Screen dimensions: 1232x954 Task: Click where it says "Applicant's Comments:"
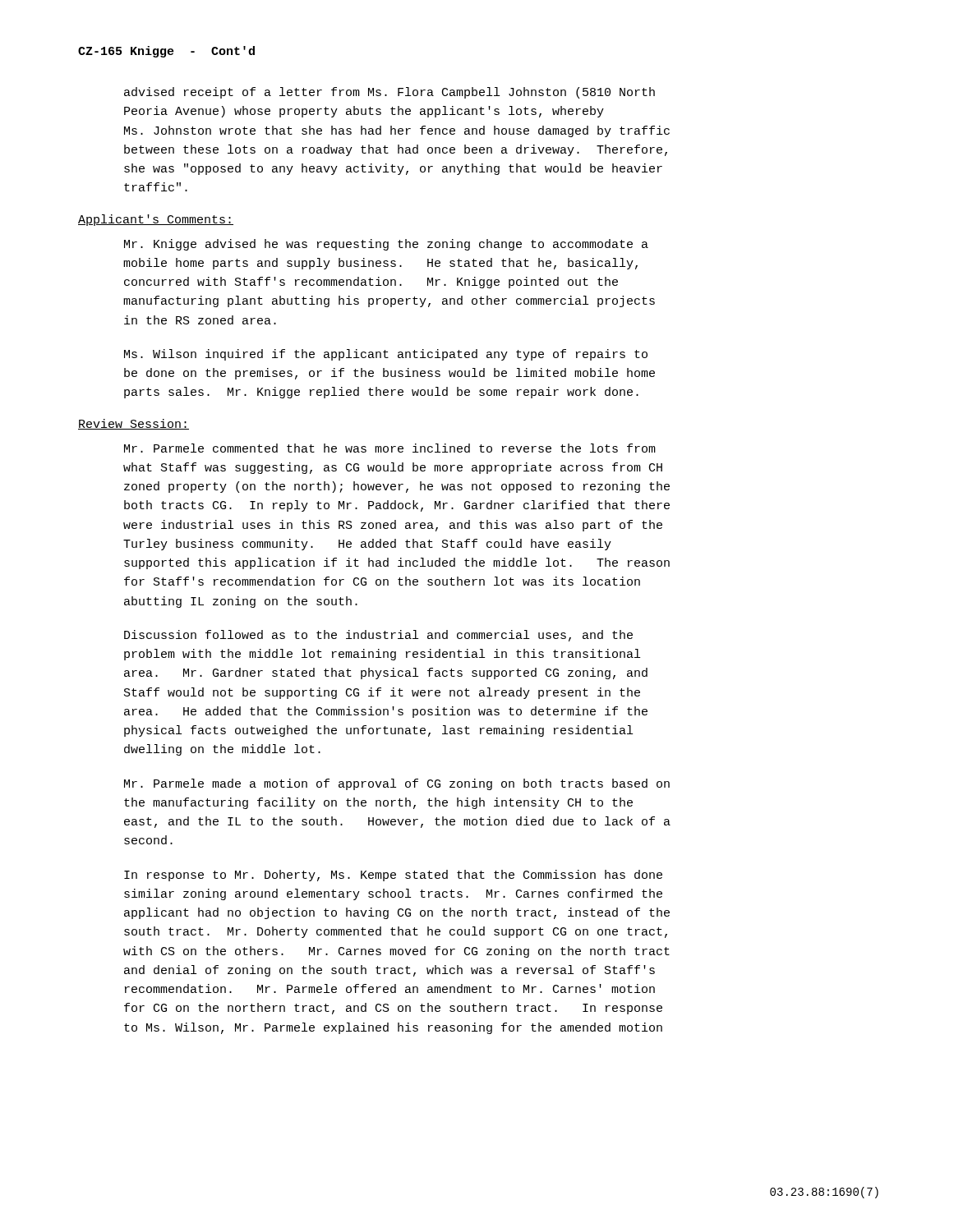[156, 220]
